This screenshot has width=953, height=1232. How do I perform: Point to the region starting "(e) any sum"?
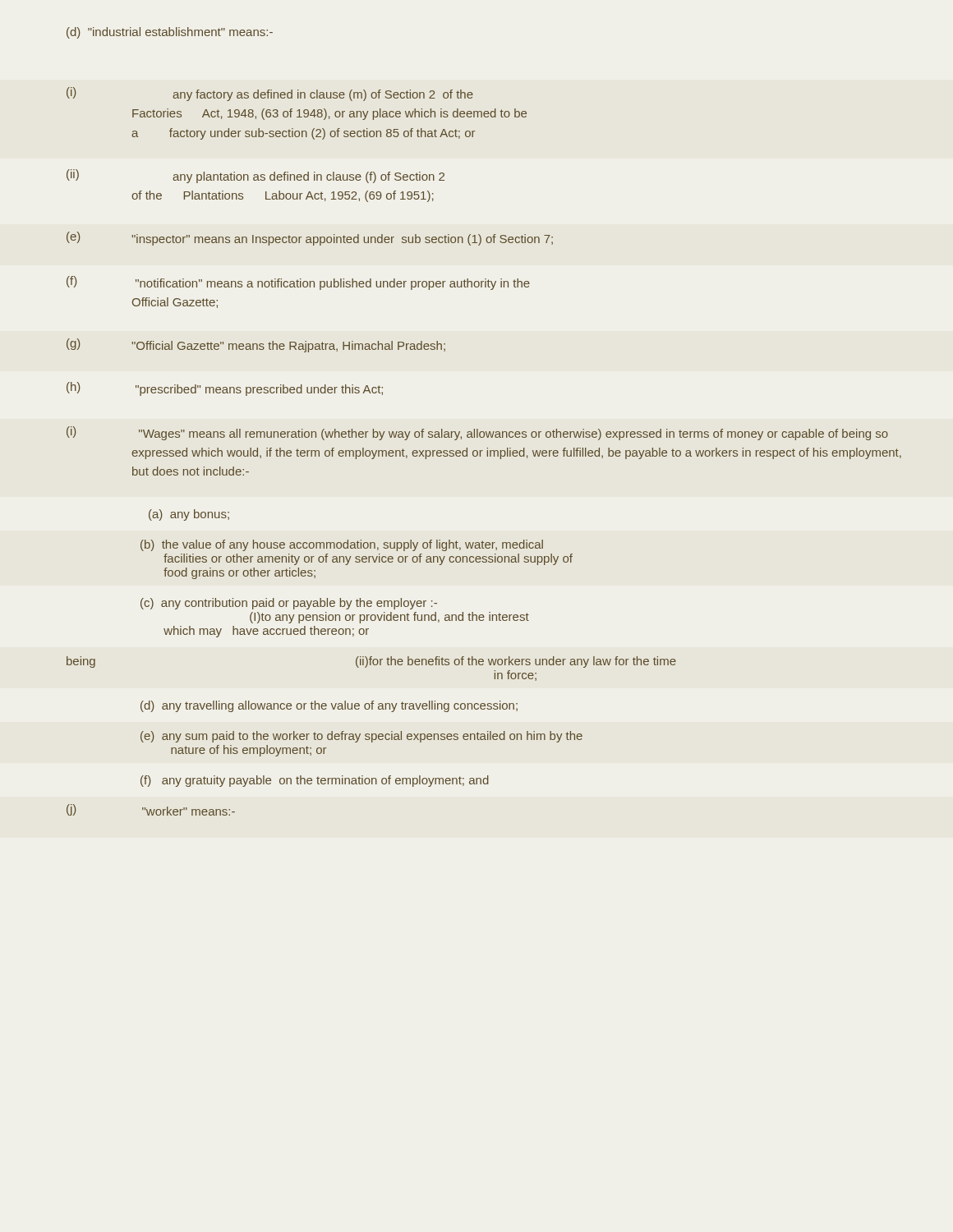point(361,743)
